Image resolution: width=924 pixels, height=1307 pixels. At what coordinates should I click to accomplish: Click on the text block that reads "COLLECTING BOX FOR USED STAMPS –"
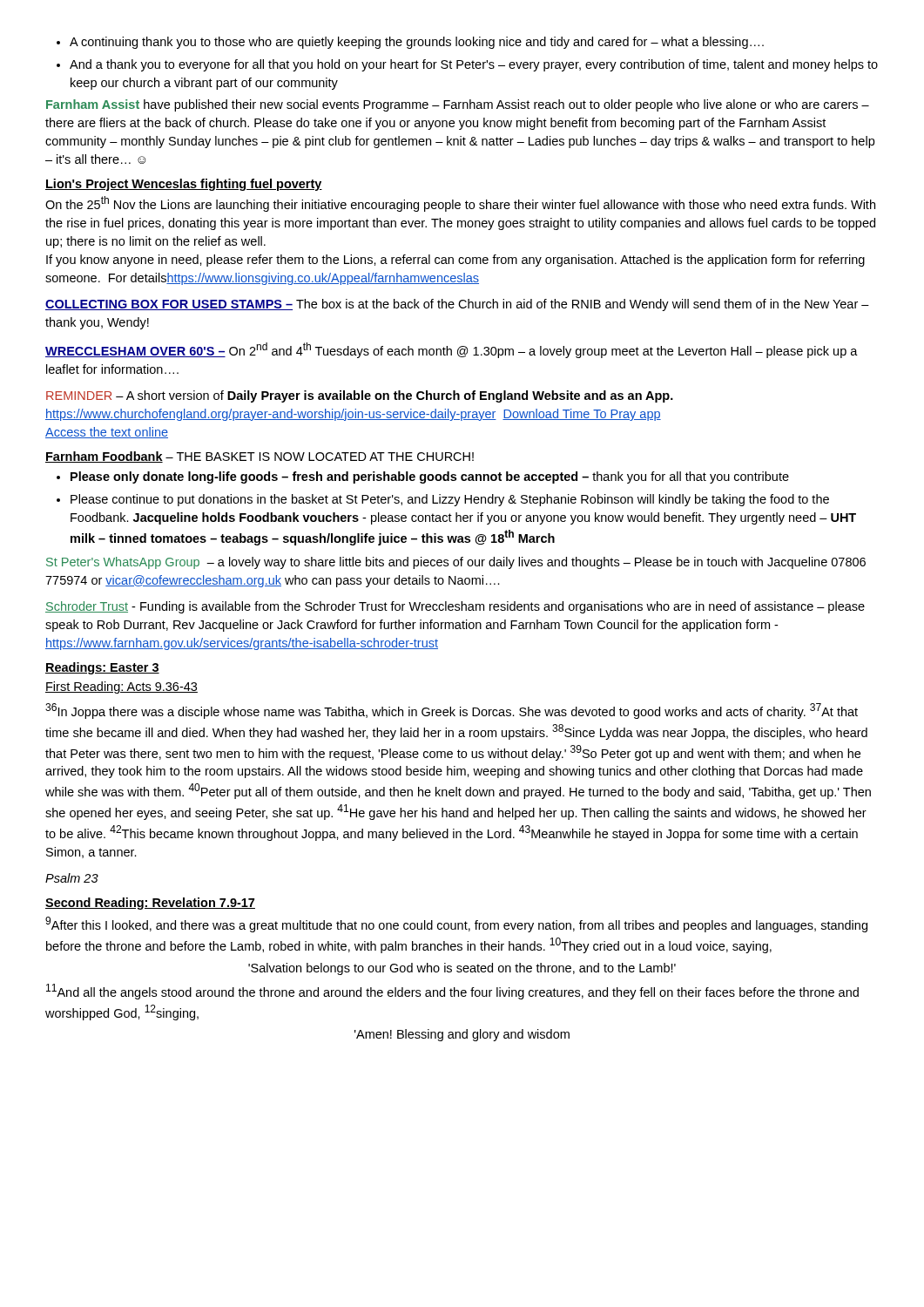tap(457, 313)
